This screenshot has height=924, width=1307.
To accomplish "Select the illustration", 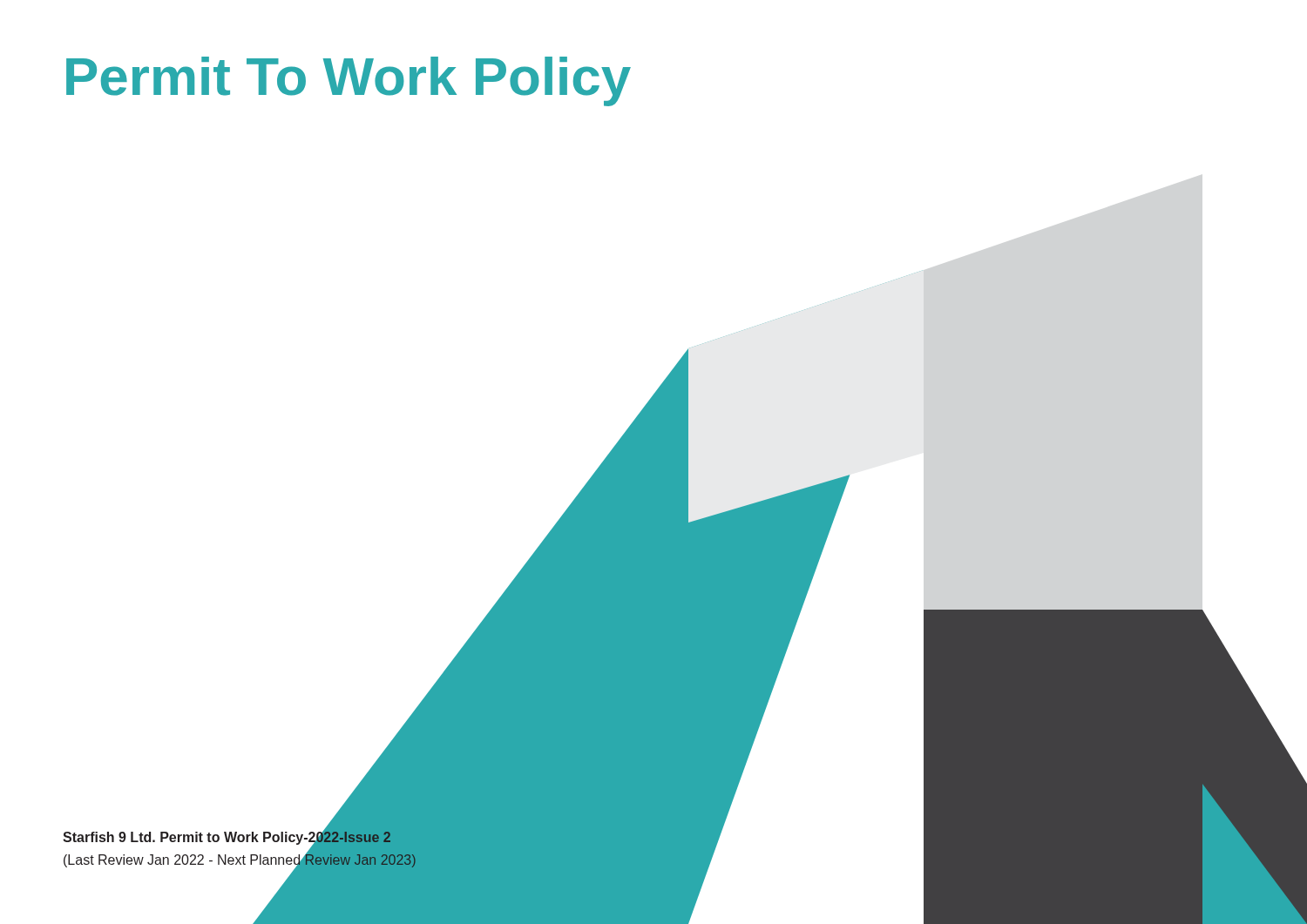I will pyautogui.click(x=654, y=462).
